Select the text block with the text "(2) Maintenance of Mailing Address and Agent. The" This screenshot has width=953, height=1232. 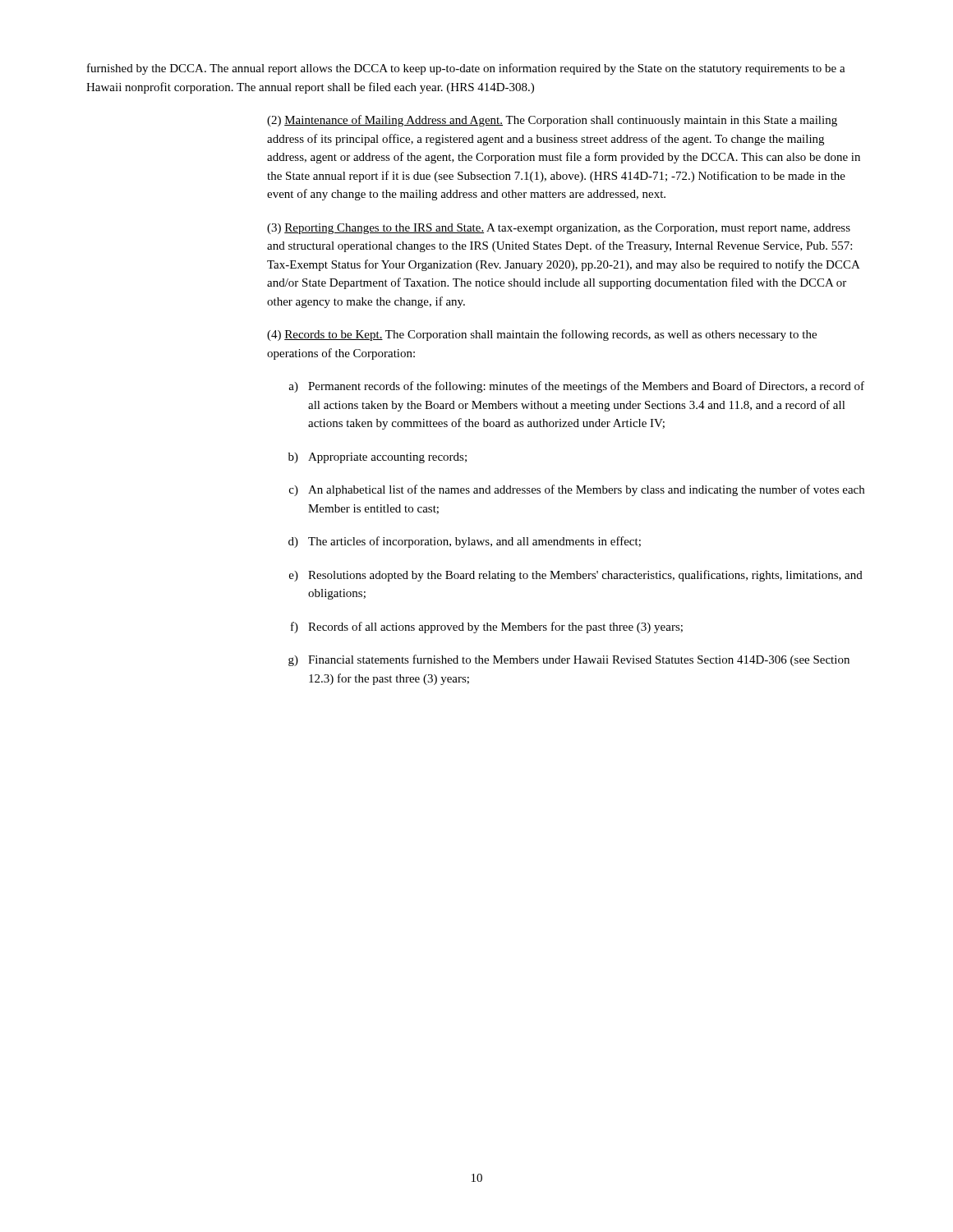click(564, 157)
